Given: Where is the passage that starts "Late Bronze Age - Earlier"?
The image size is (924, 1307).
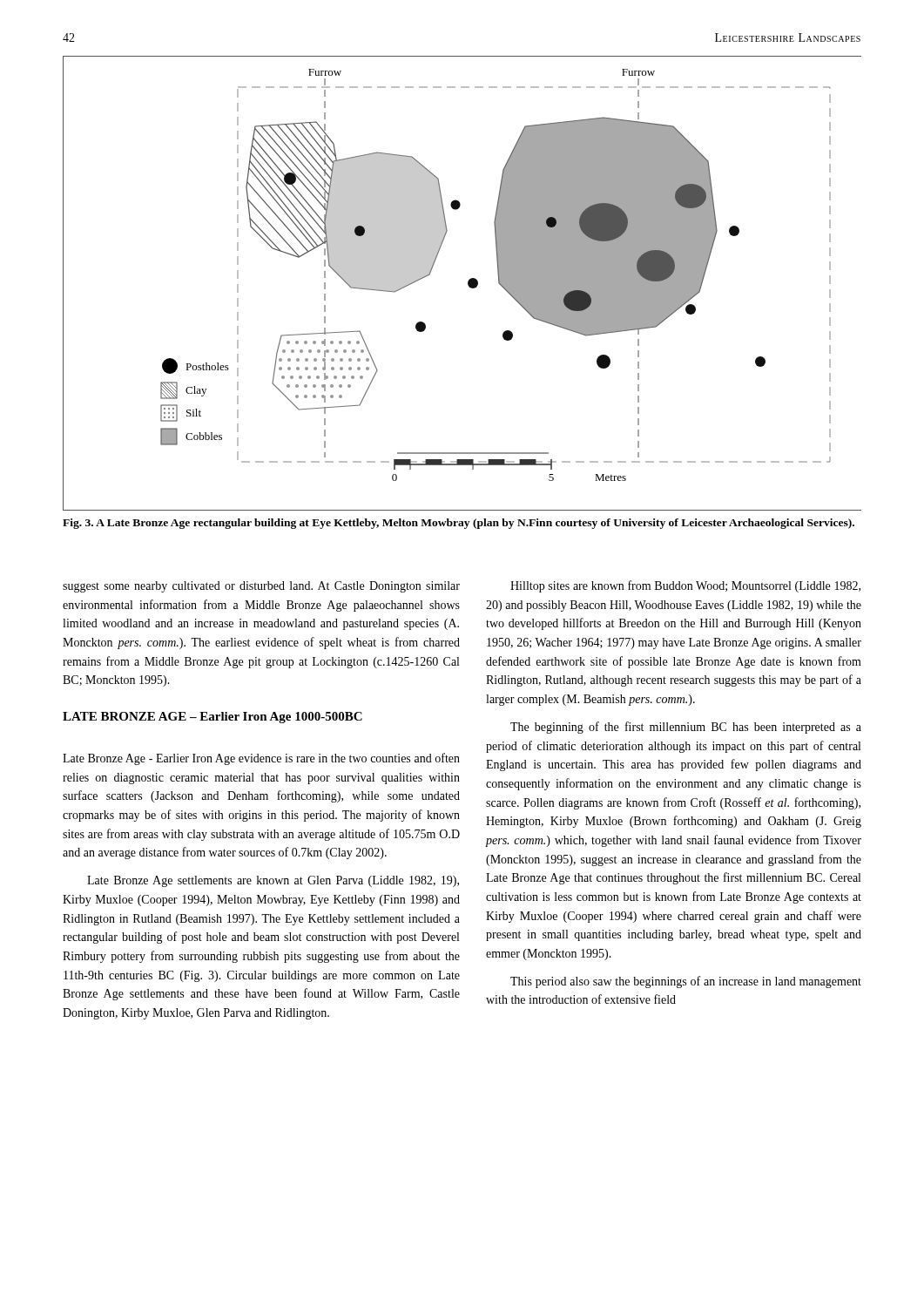Looking at the screenshot, I should pos(261,886).
